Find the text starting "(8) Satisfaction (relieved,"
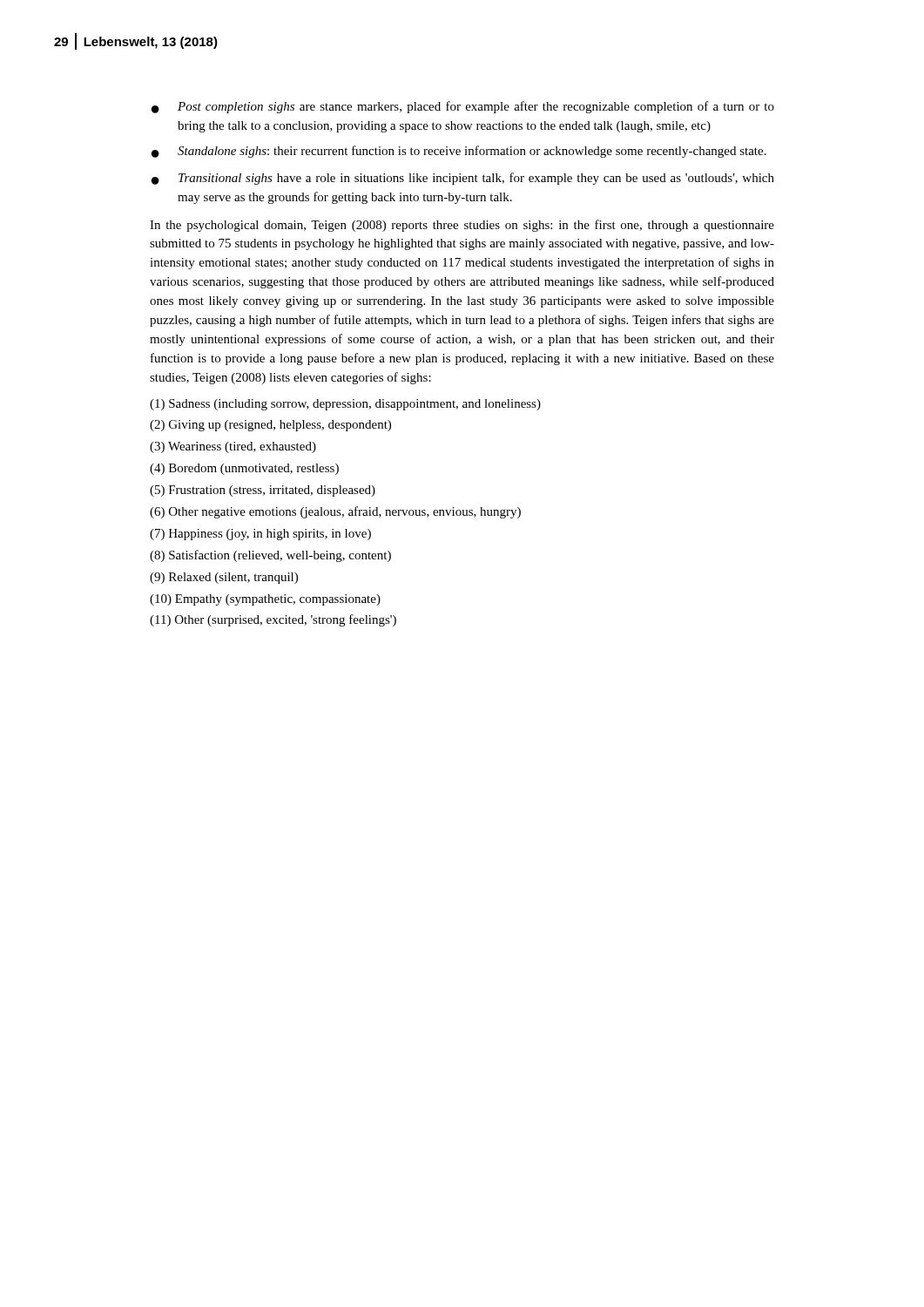924x1307 pixels. [x=271, y=555]
